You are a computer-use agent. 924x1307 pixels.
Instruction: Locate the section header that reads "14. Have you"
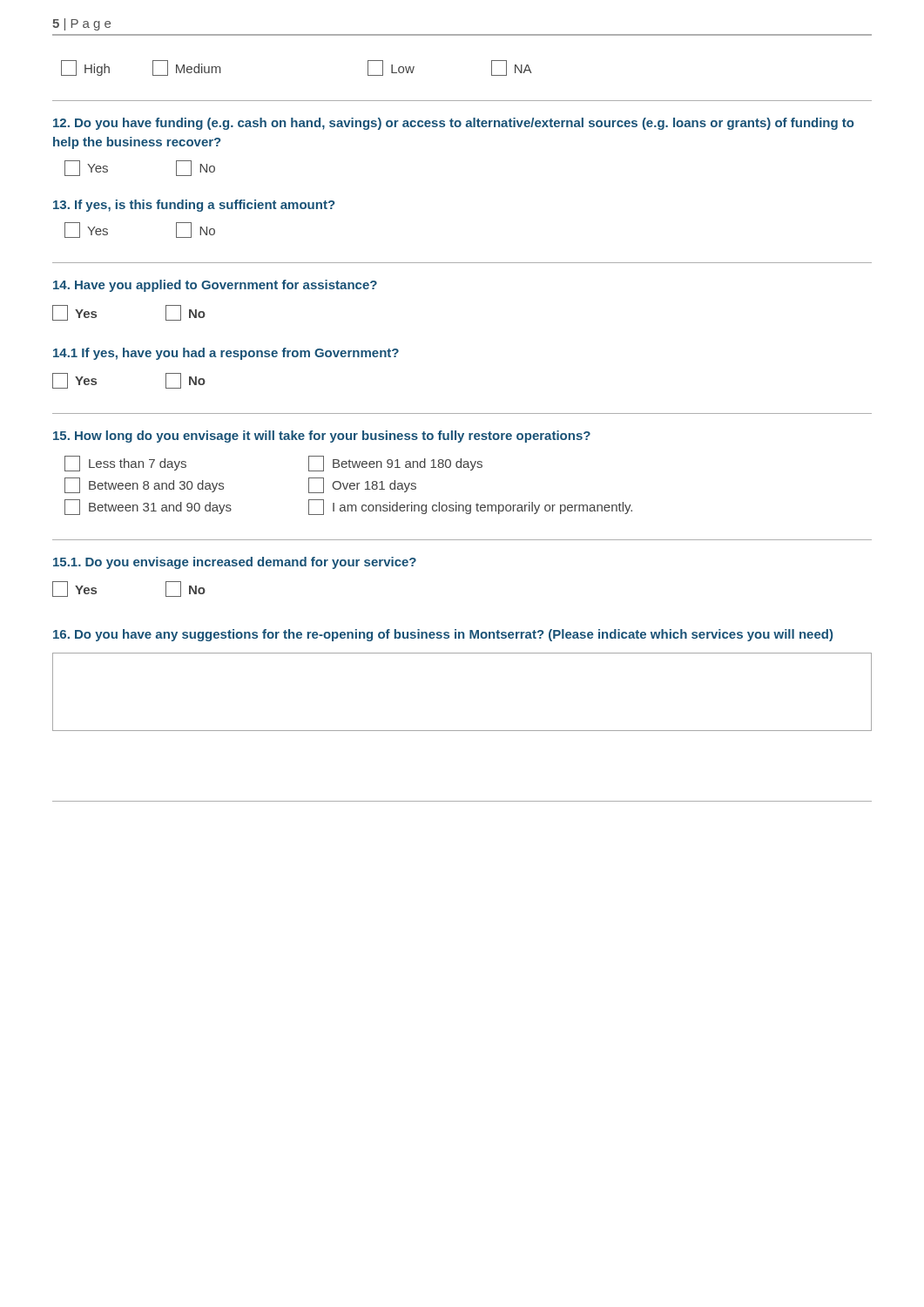215,285
